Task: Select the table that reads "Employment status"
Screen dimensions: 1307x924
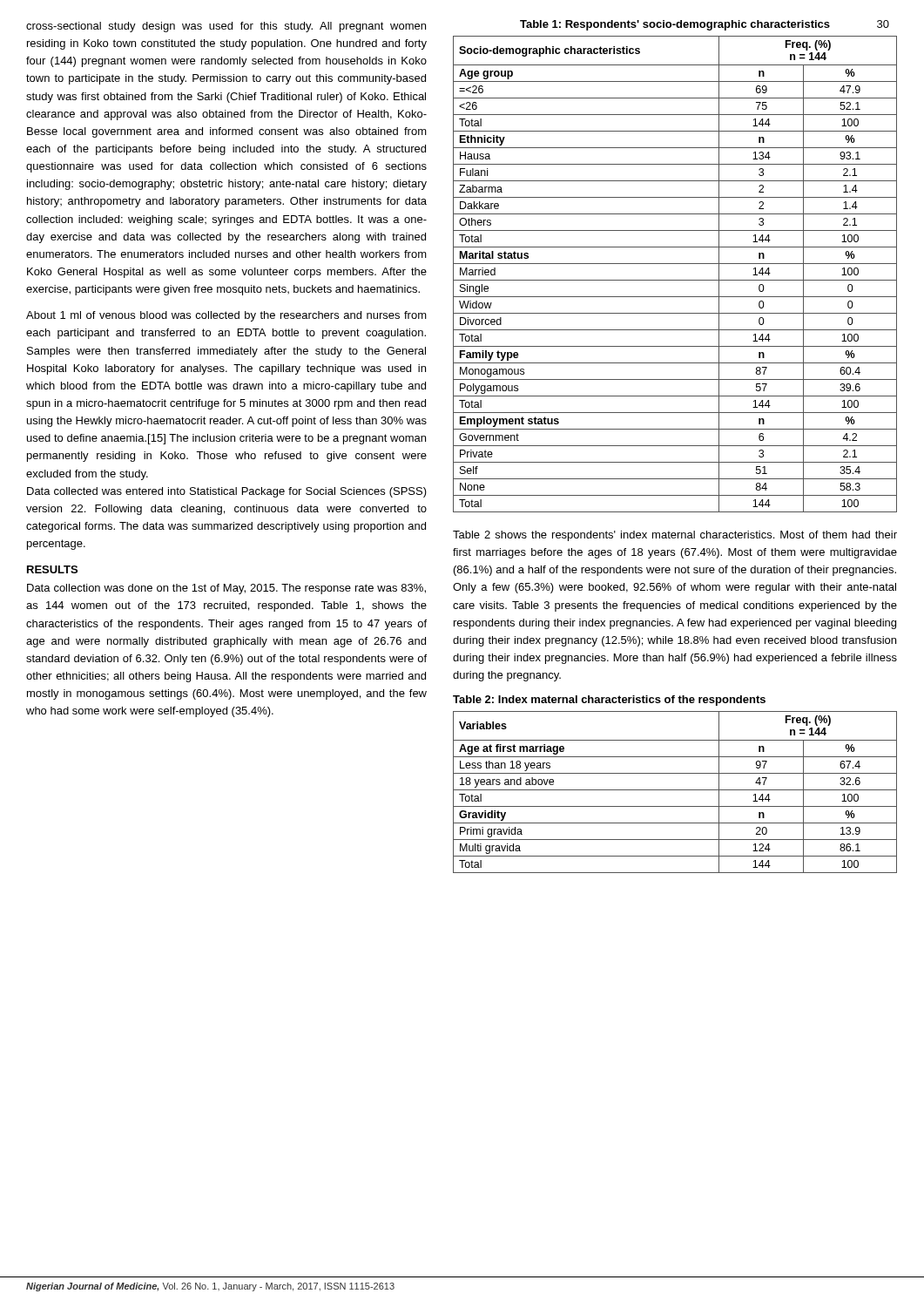Action: (675, 274)
